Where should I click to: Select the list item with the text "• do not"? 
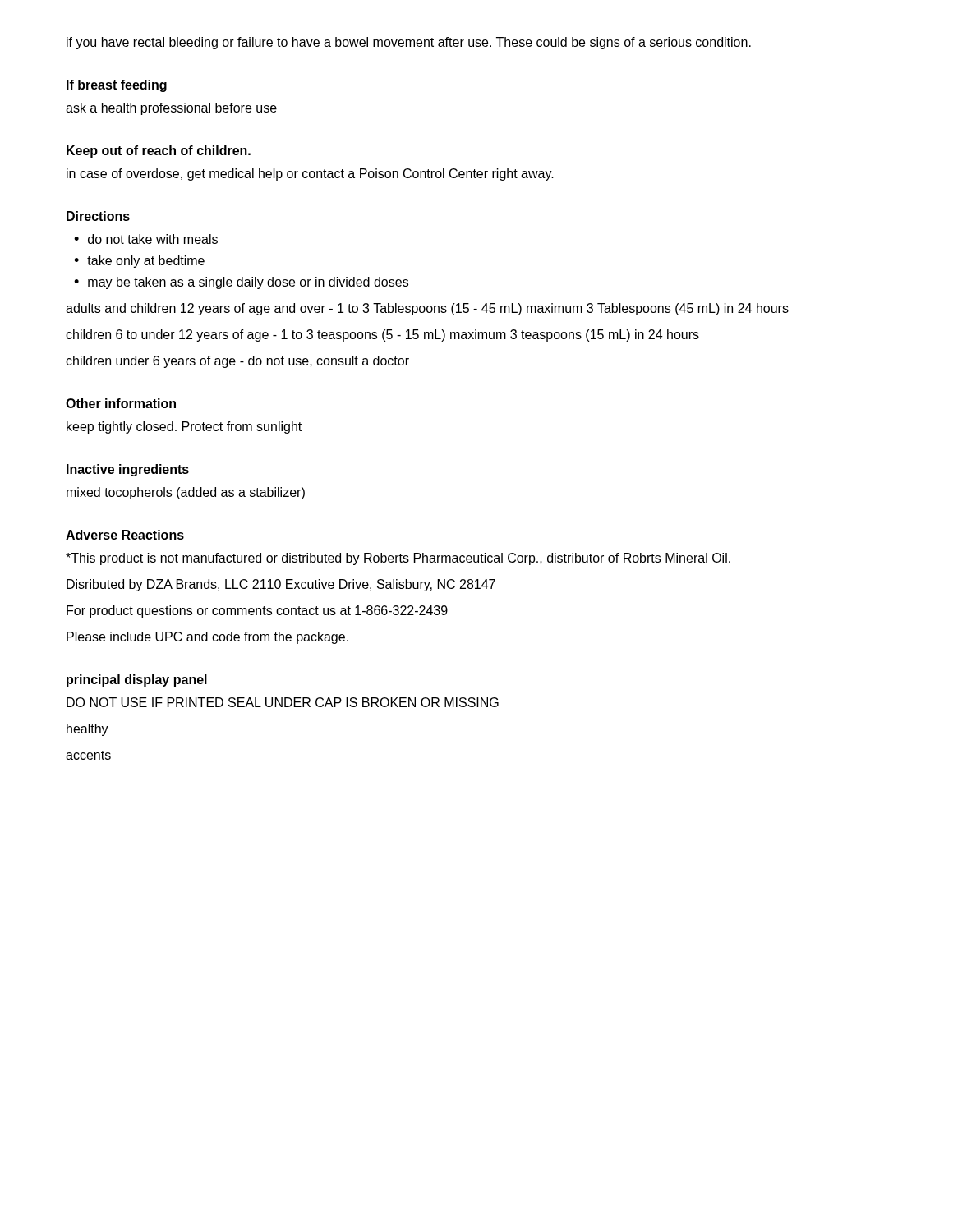pos(146,240)
